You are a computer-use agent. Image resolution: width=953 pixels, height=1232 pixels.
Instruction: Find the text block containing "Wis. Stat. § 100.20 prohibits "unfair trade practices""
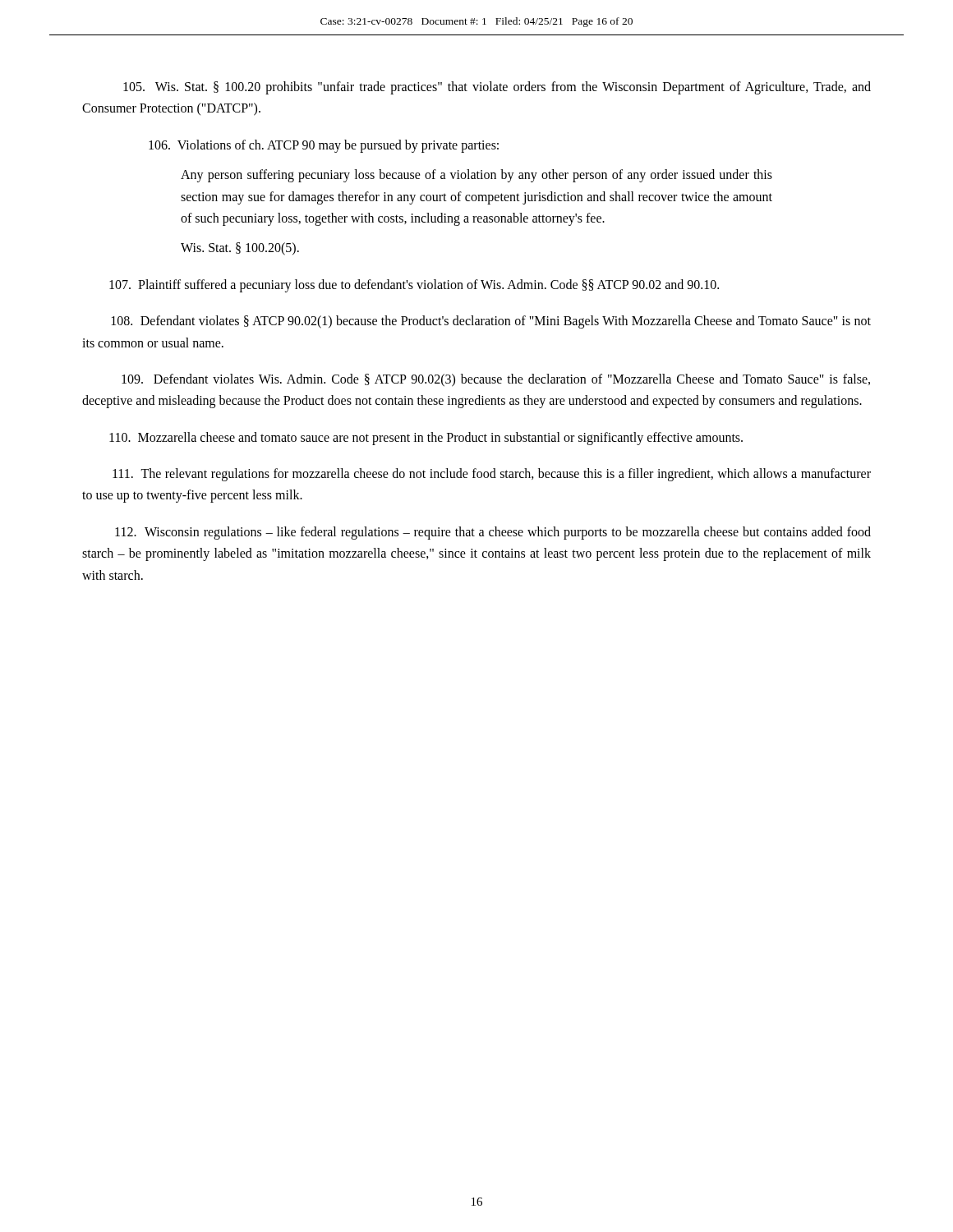(476, 98)
